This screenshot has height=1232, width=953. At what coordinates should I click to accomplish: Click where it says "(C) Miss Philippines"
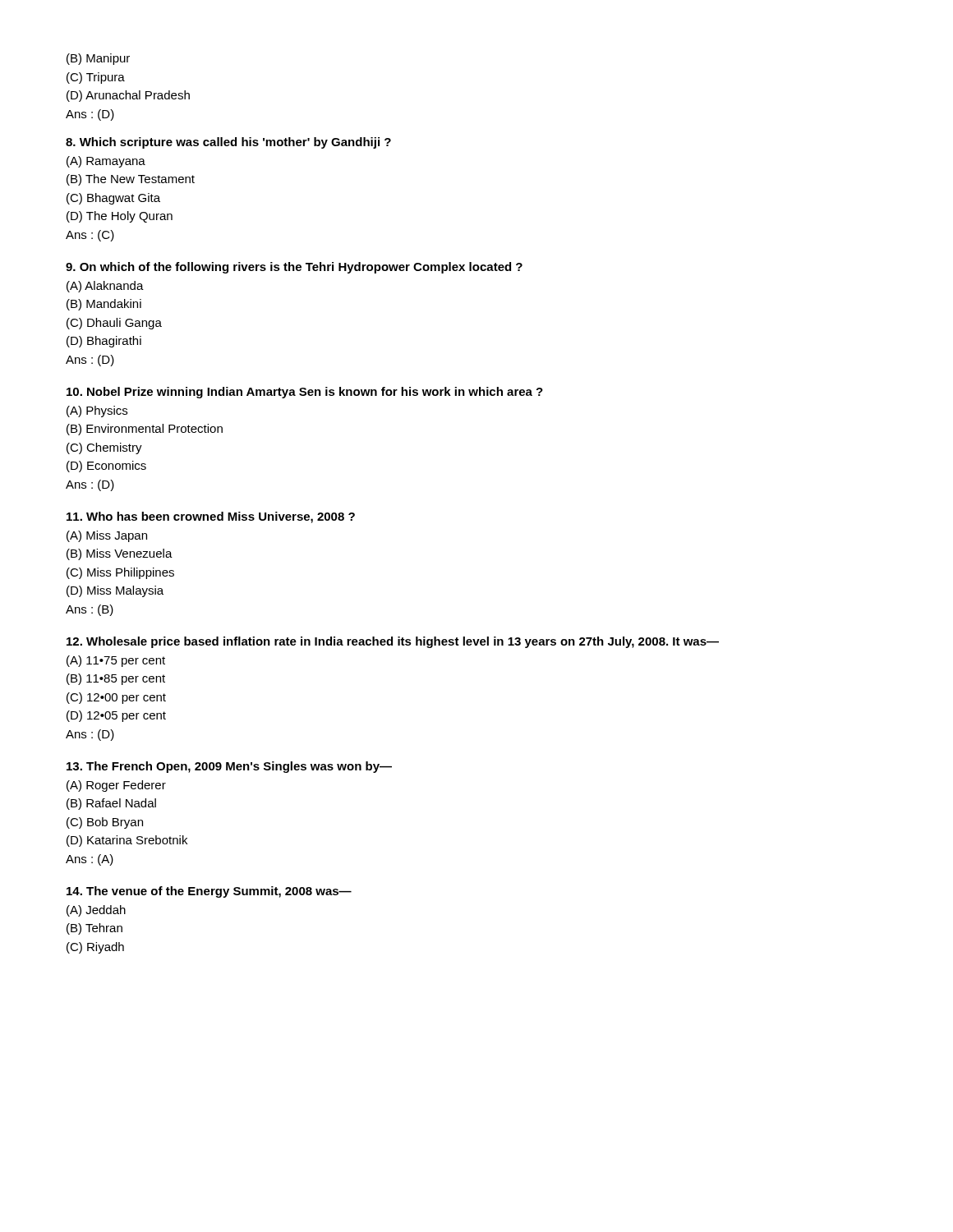pos(120,573)
